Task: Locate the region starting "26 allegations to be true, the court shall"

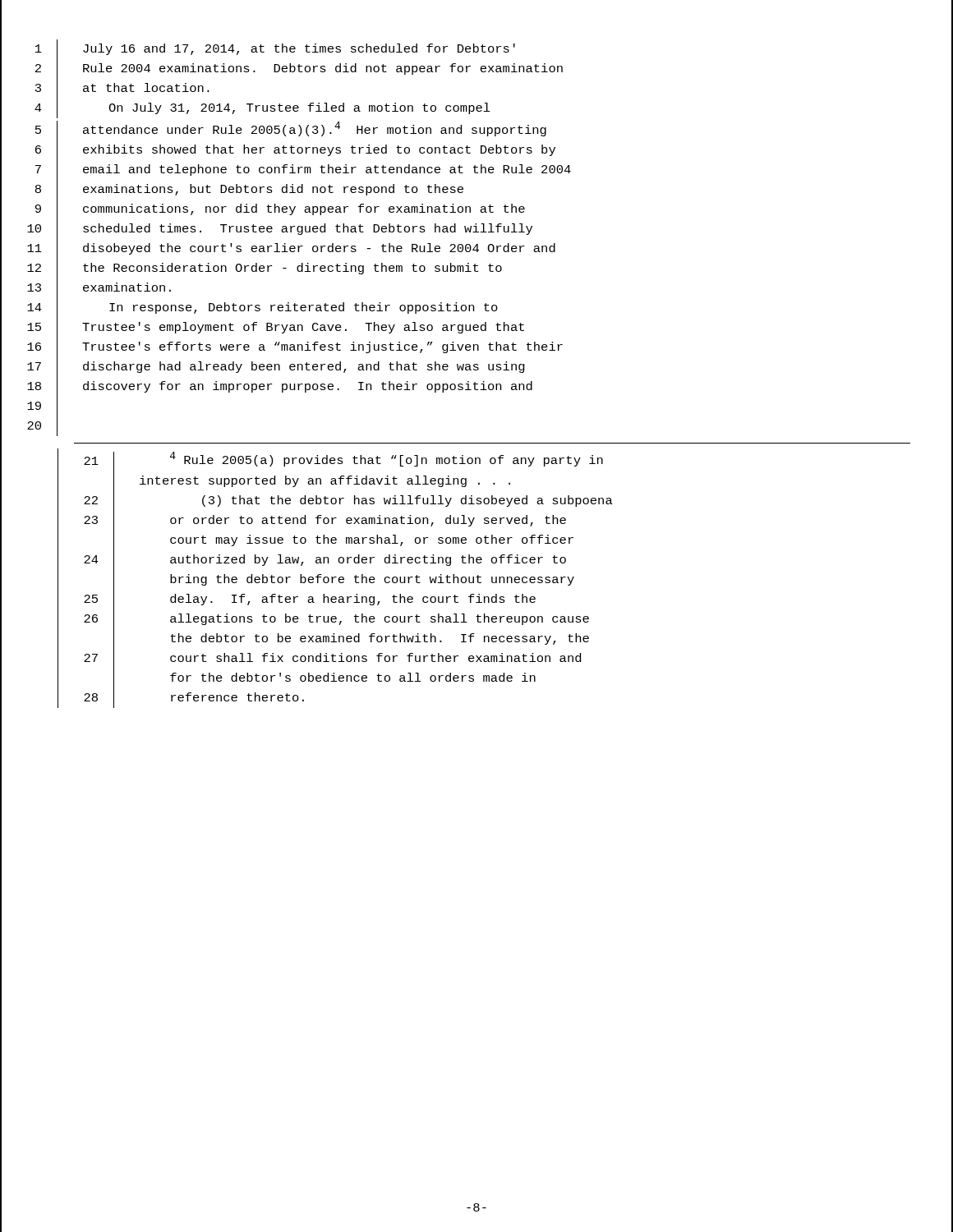Action: pyautogui.click(x=484, y=619)
